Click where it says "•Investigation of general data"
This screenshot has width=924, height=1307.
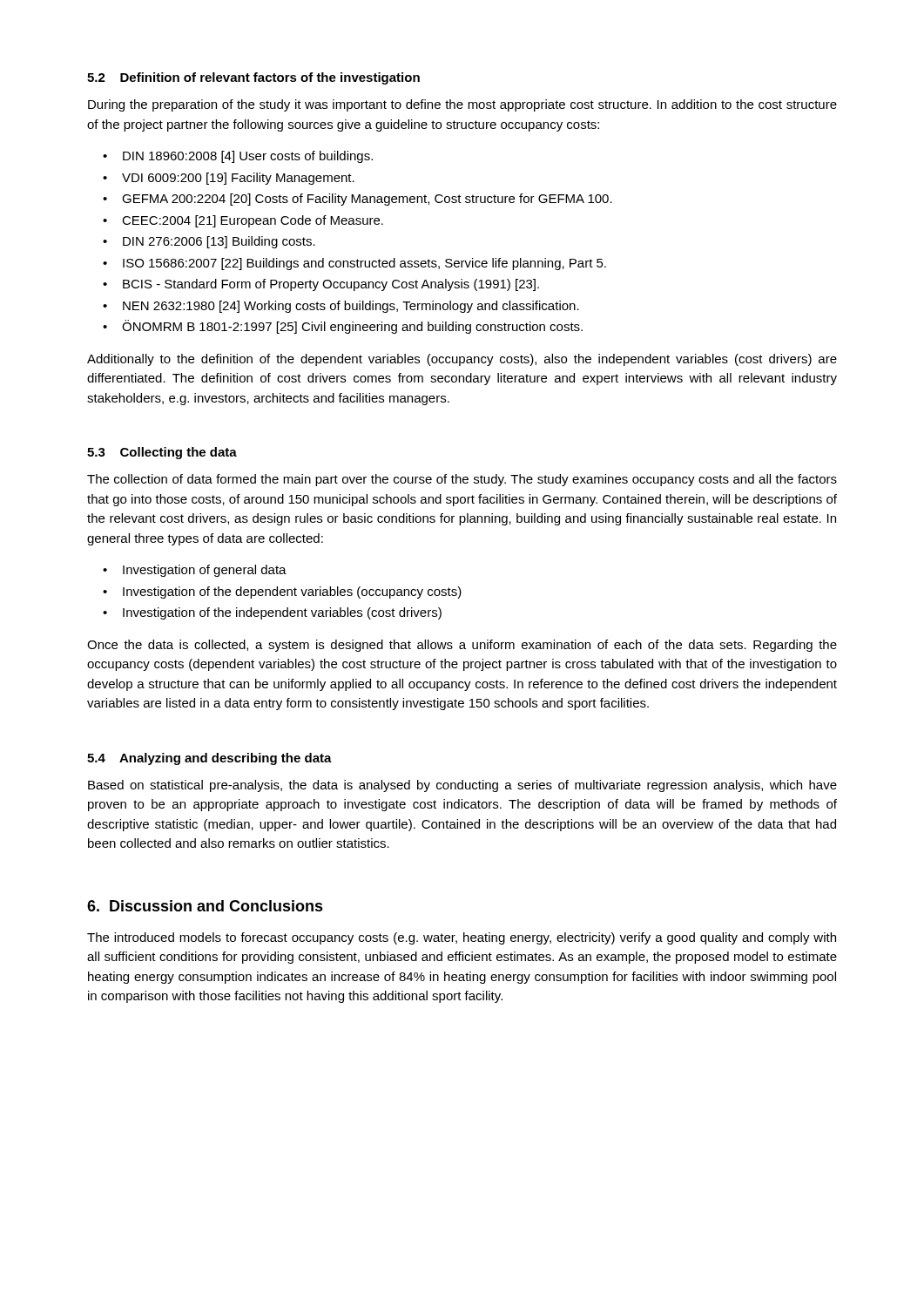(x=194, y=570)
